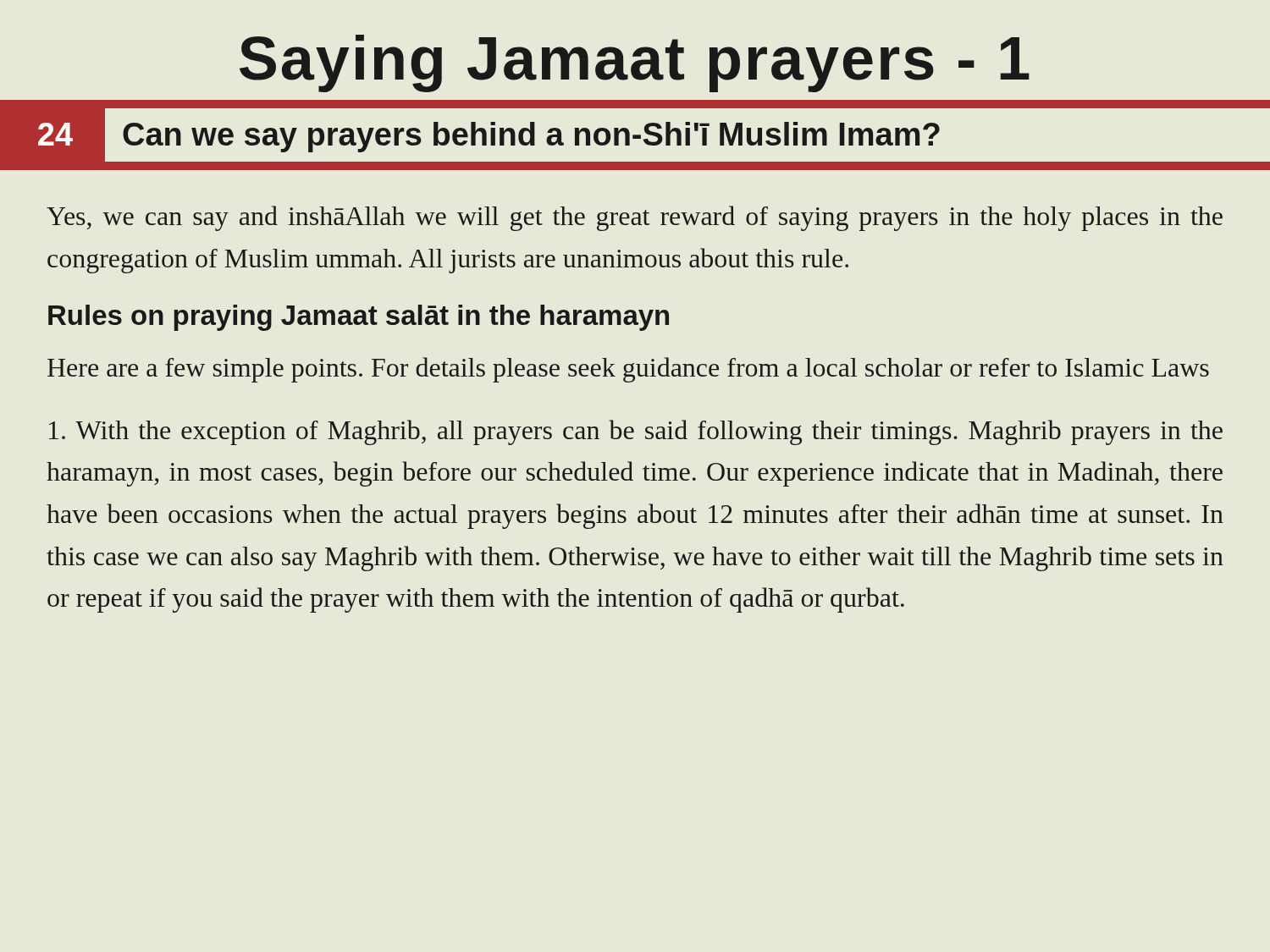
Task: Select the section header that says "24 Can we"
Action: [635, 135]
